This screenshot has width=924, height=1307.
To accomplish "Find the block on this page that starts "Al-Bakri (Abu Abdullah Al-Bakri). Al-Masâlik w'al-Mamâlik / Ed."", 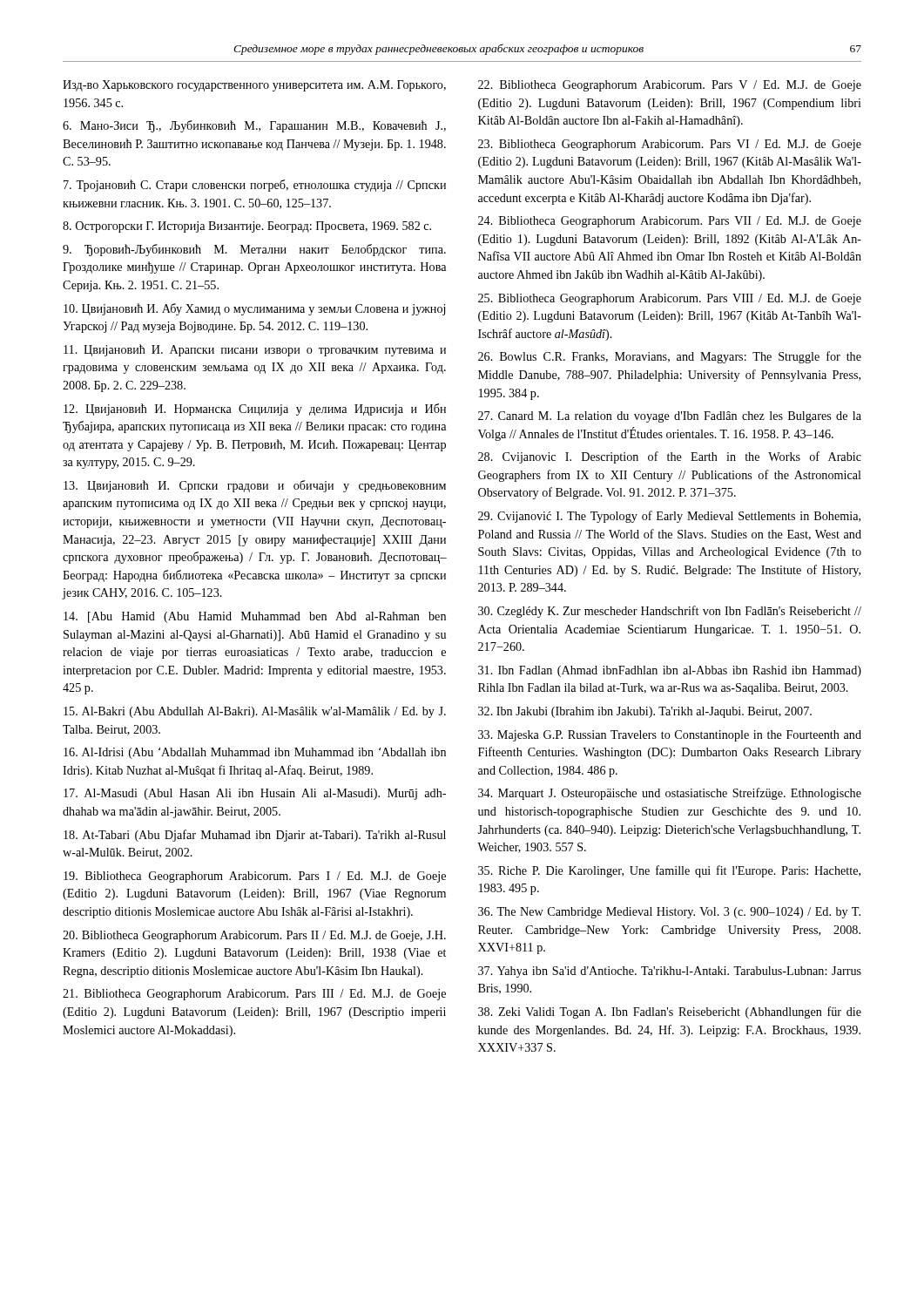I will 255,720.
